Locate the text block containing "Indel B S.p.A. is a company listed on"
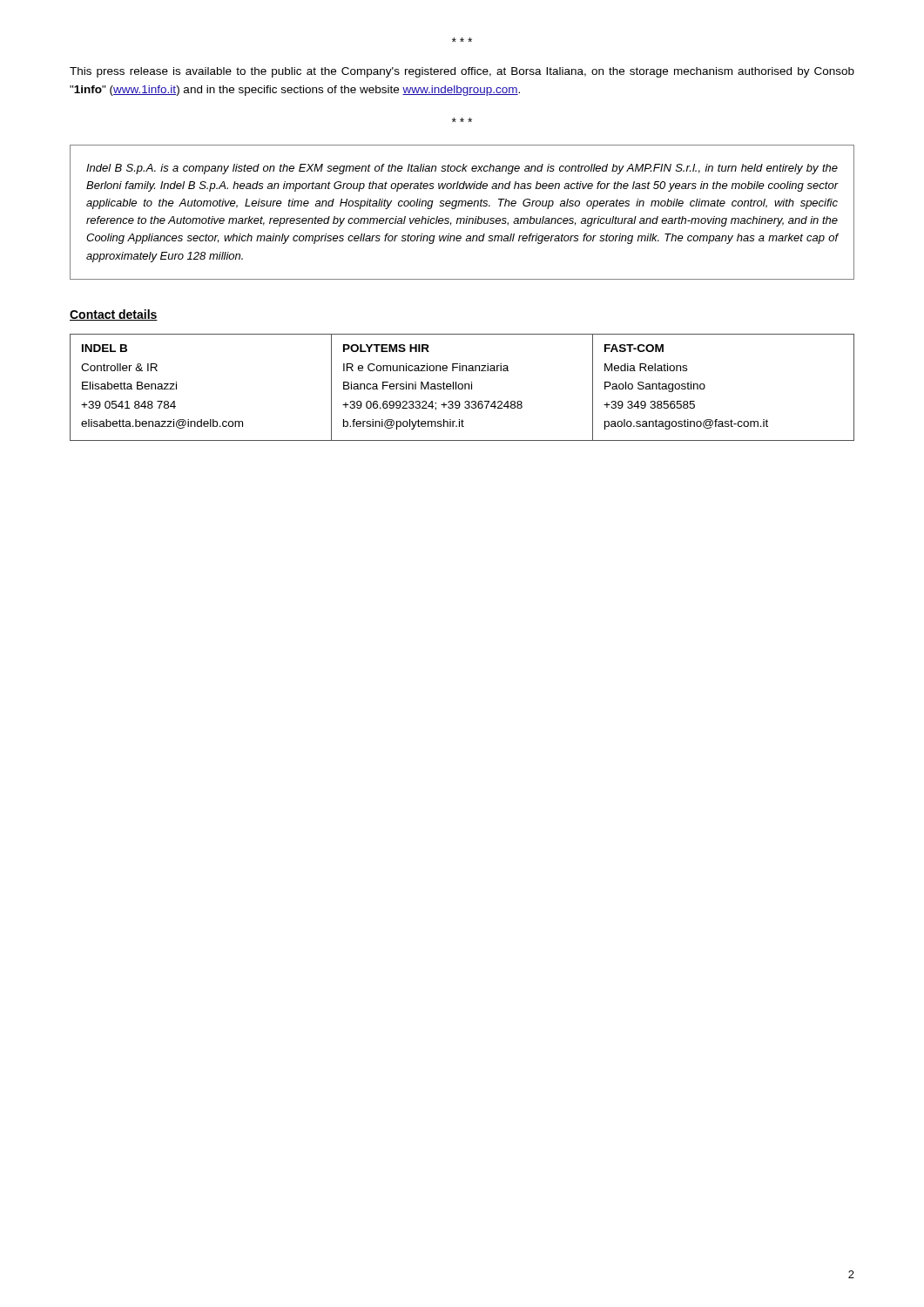924x1307 pixels. click(462, 211)
